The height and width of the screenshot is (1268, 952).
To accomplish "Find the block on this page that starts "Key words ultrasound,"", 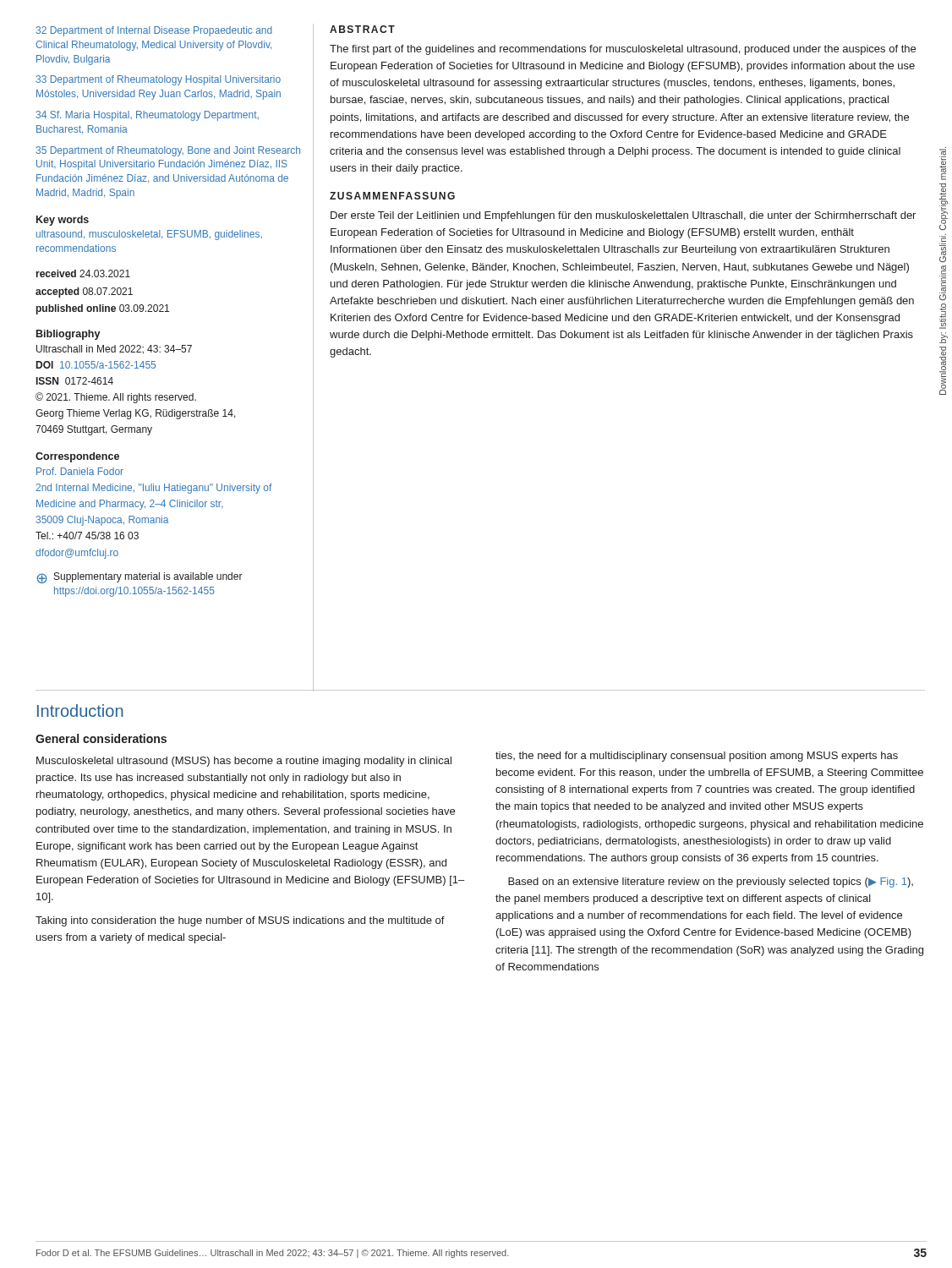I will (x=171, y=235).
